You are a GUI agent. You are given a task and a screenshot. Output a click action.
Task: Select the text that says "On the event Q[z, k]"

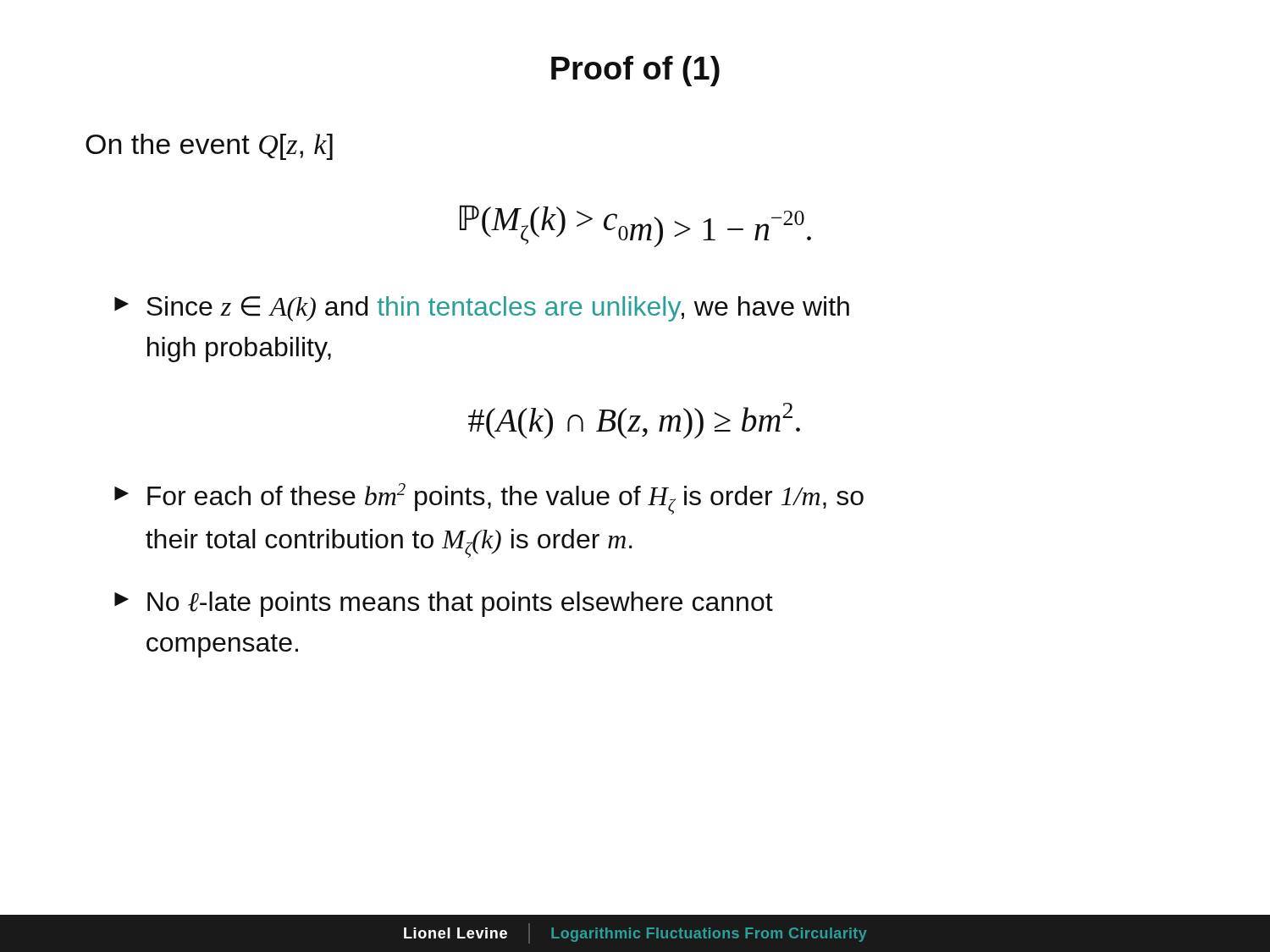click(x=209, y=144)
